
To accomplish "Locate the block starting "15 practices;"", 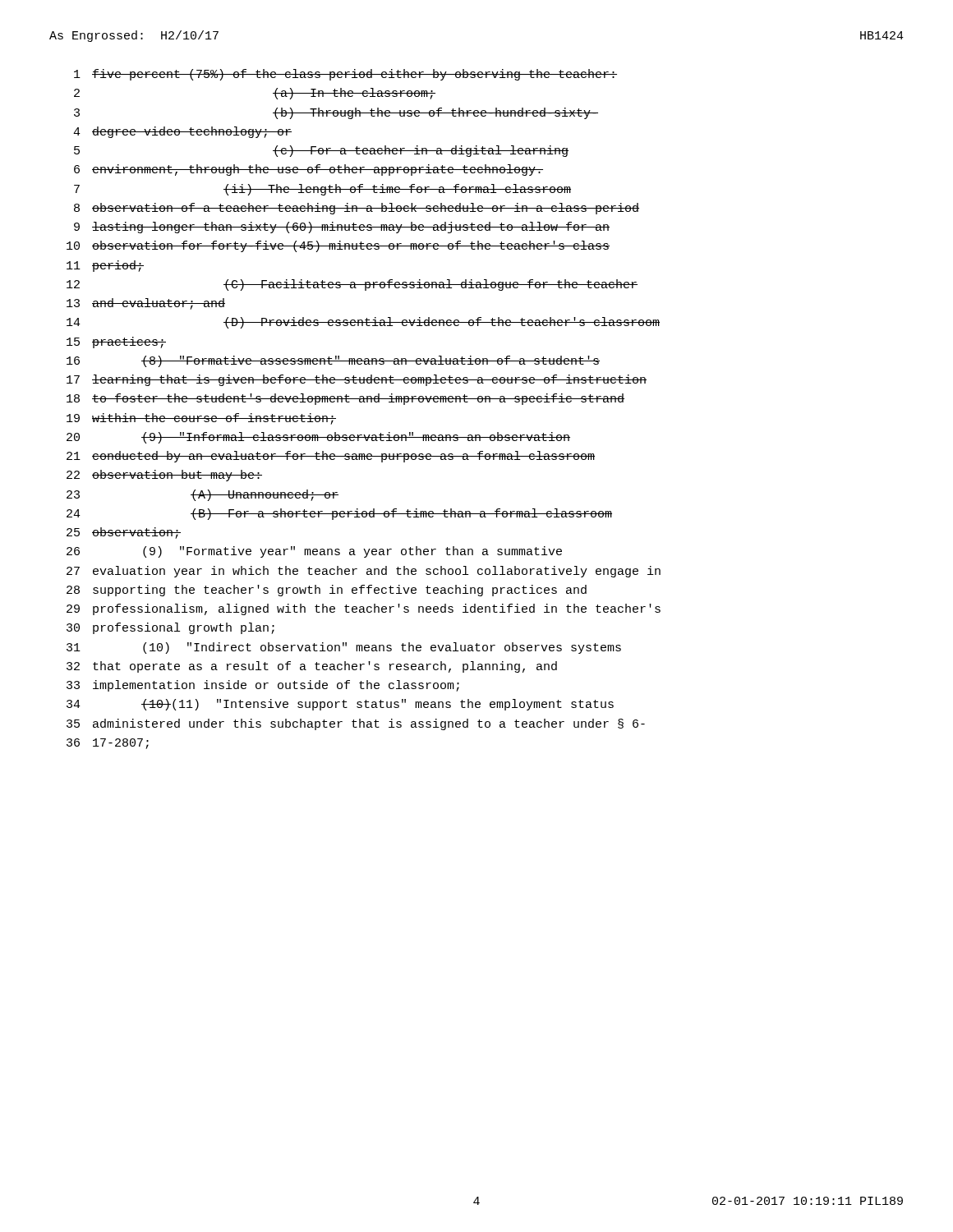I will point(116,342).
